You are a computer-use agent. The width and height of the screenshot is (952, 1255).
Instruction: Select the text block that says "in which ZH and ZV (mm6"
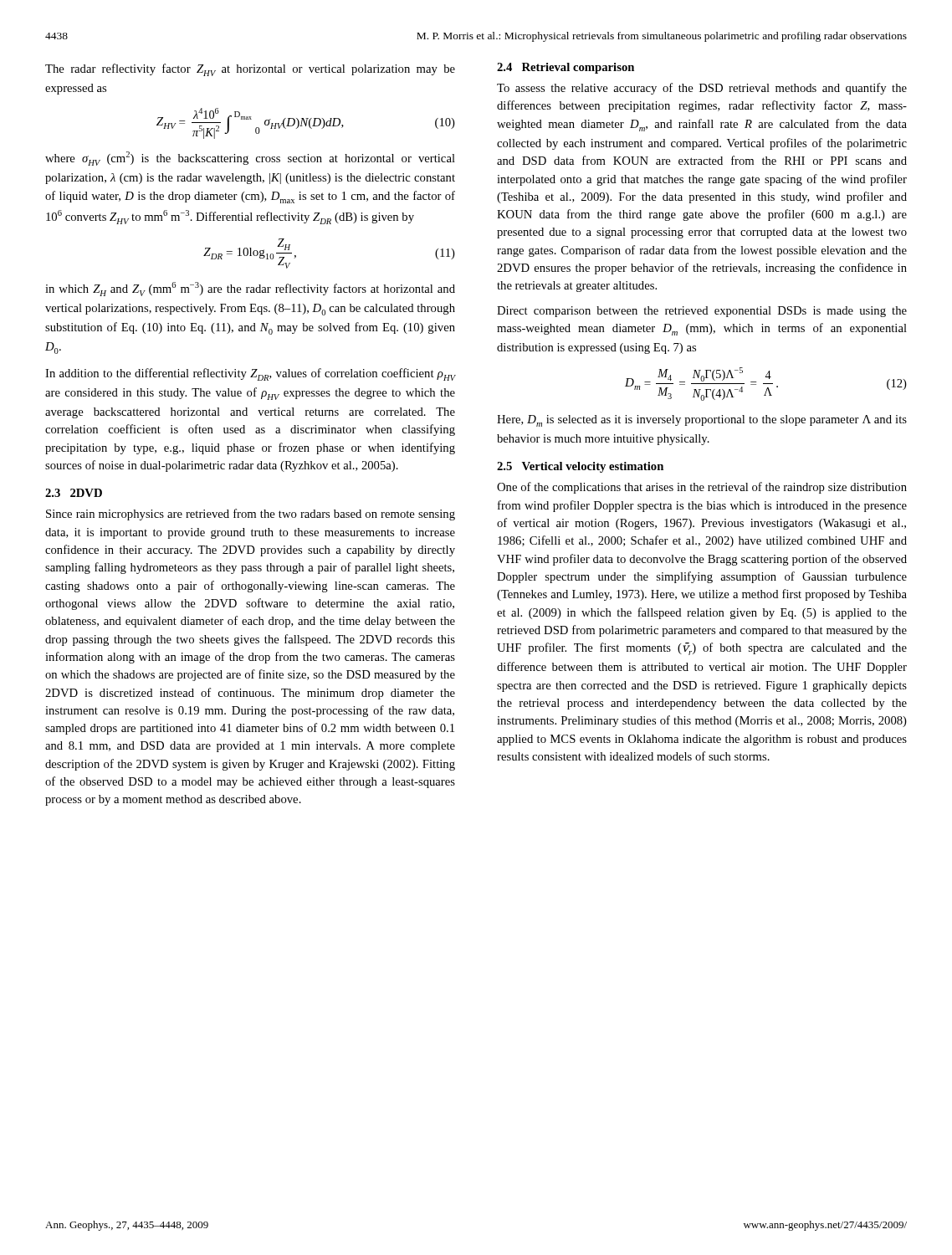(250, 318)
